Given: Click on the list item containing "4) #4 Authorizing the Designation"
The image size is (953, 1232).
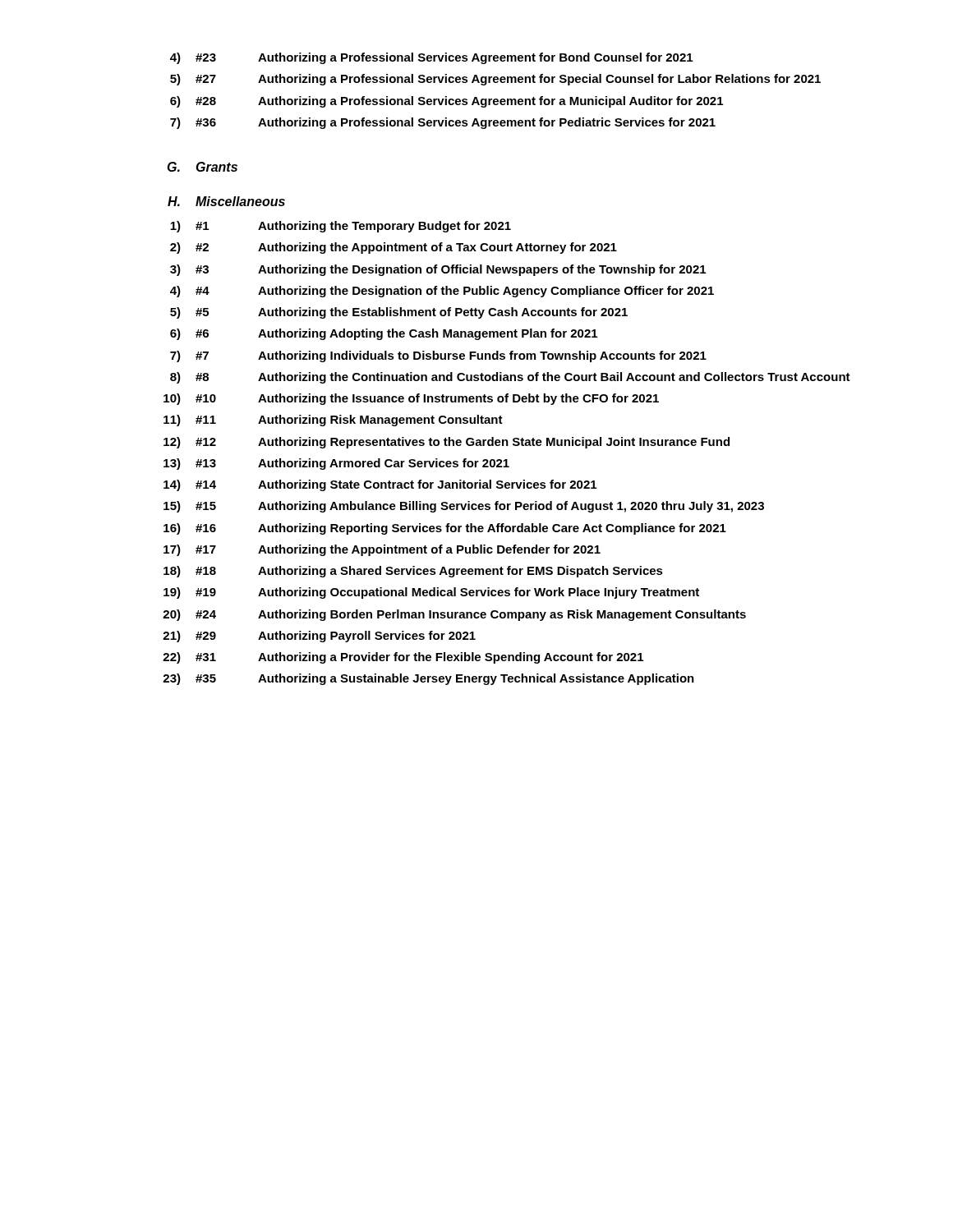Looking at the screenshot, I should (509, 291).
